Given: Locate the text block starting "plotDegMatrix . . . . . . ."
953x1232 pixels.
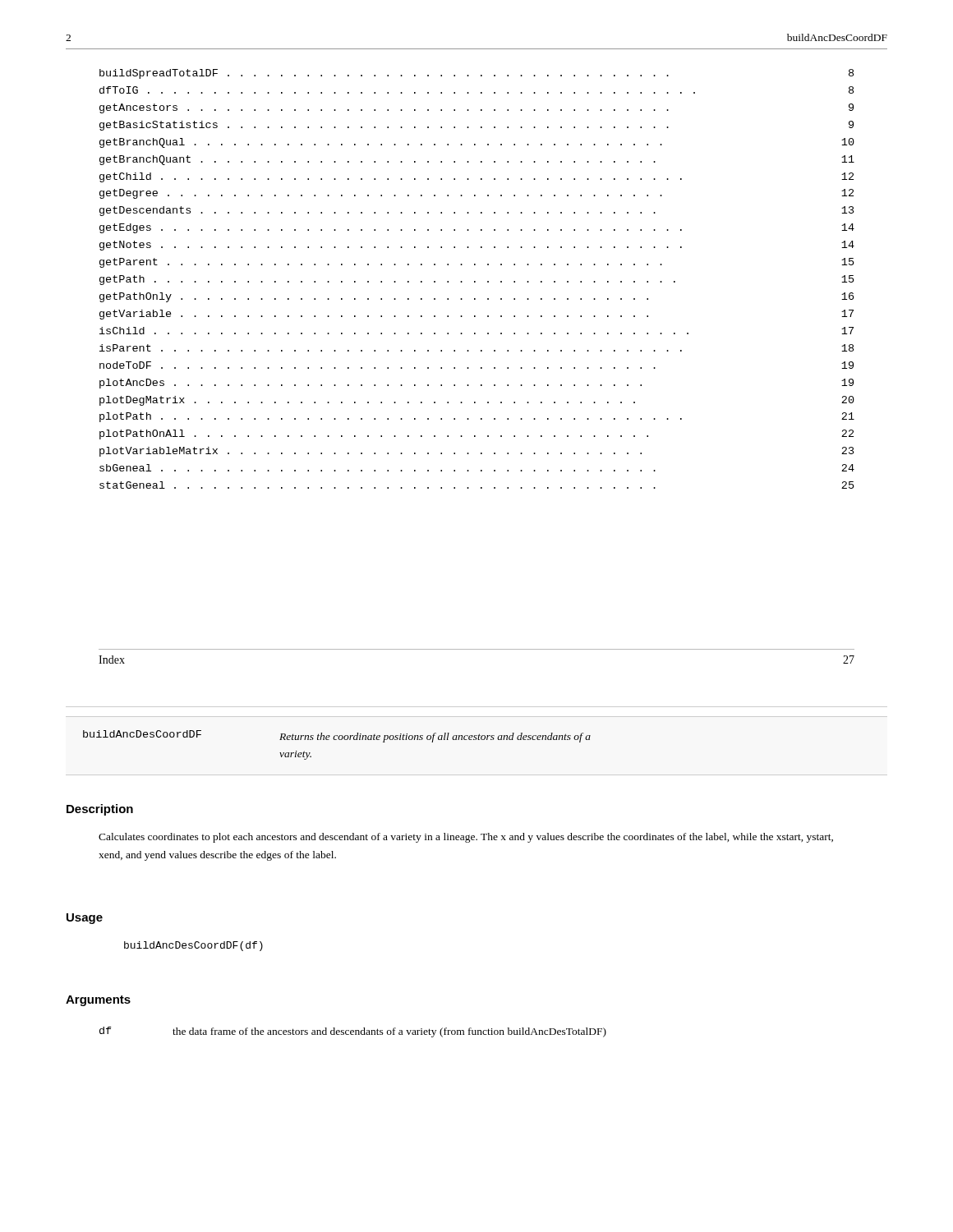Looking at the screenshot, I should 476,401.
